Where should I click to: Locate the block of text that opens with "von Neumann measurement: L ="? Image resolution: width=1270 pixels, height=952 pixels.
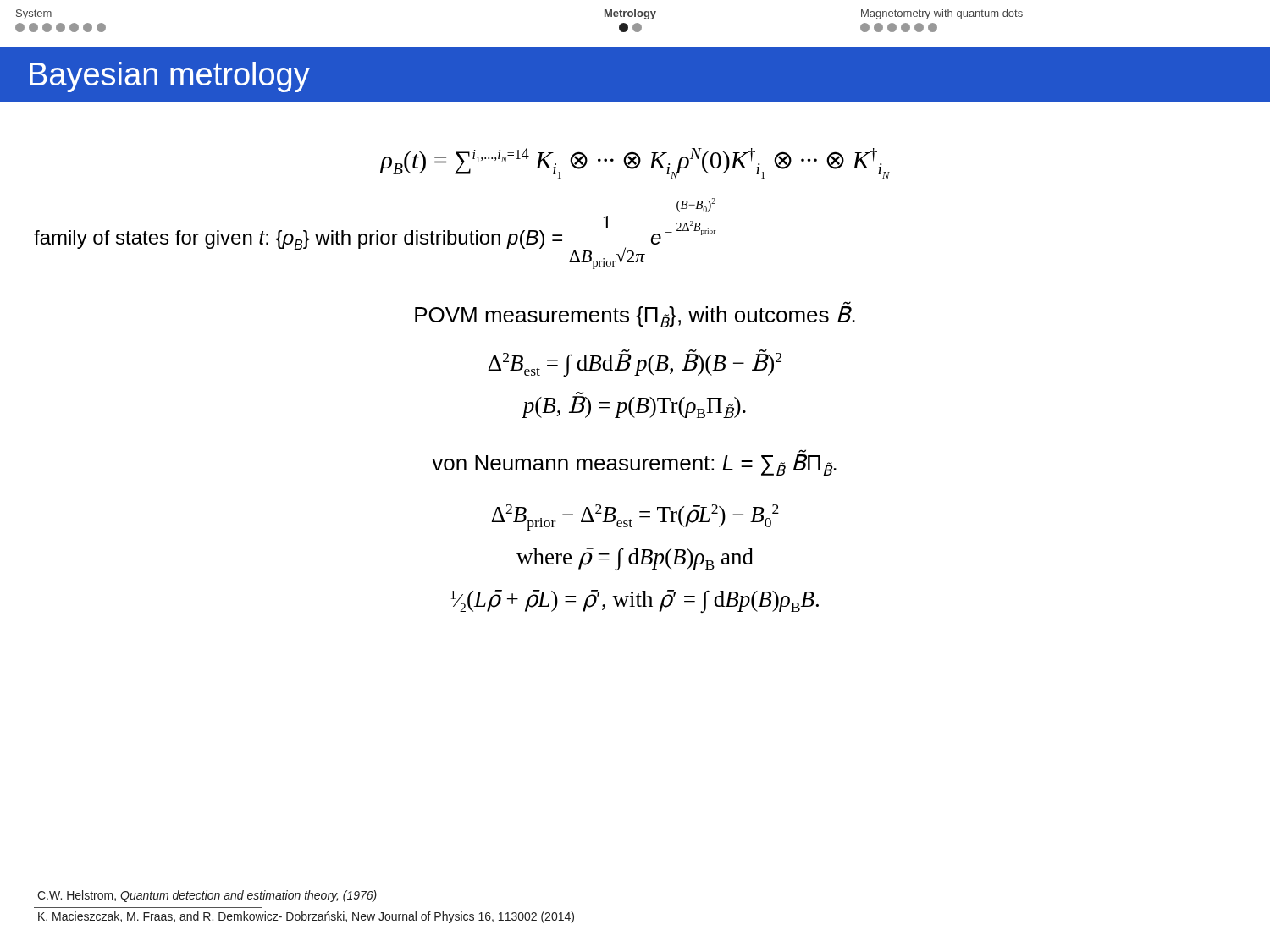pos(635,465)
